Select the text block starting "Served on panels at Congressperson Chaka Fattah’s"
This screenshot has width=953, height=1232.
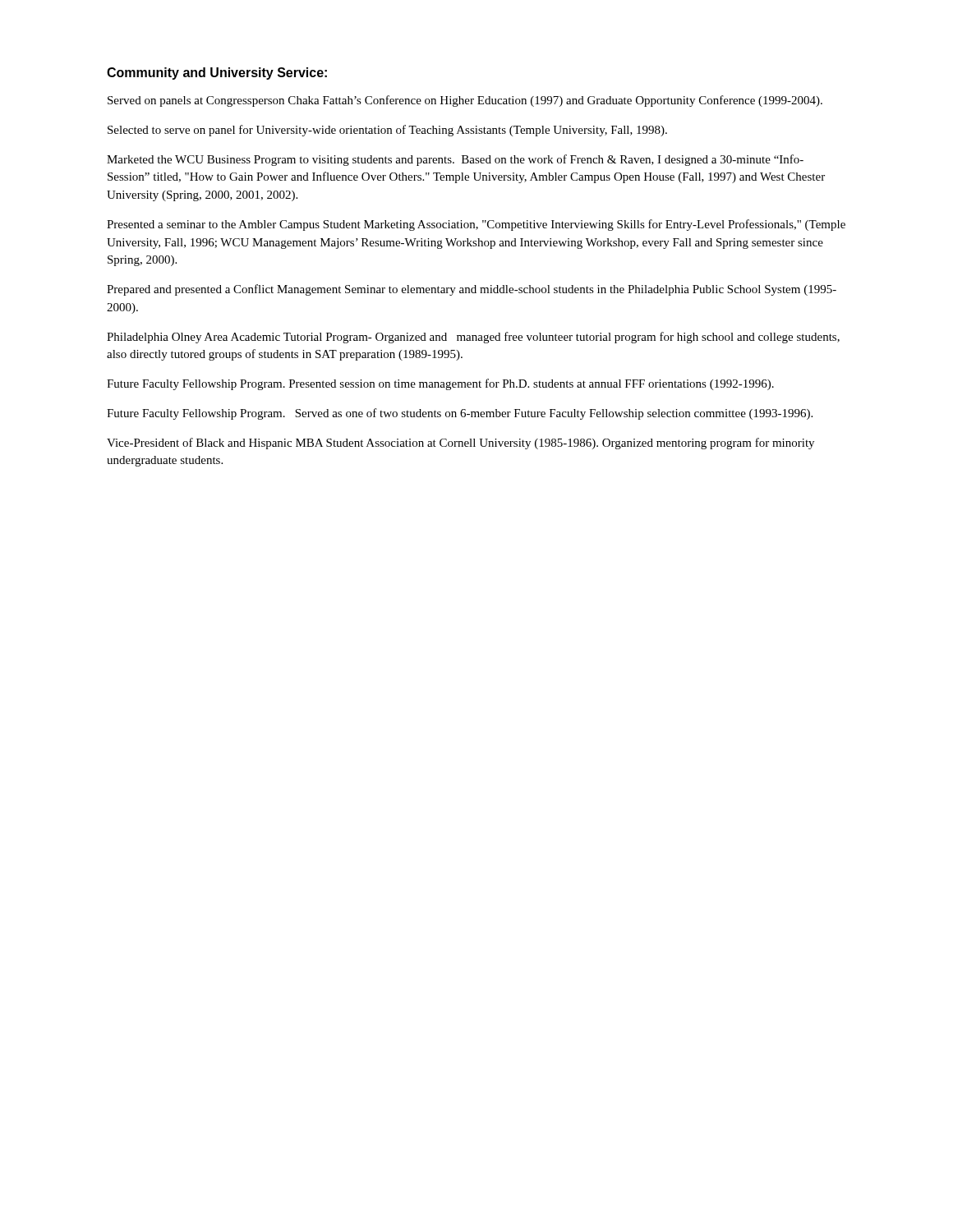465,100
